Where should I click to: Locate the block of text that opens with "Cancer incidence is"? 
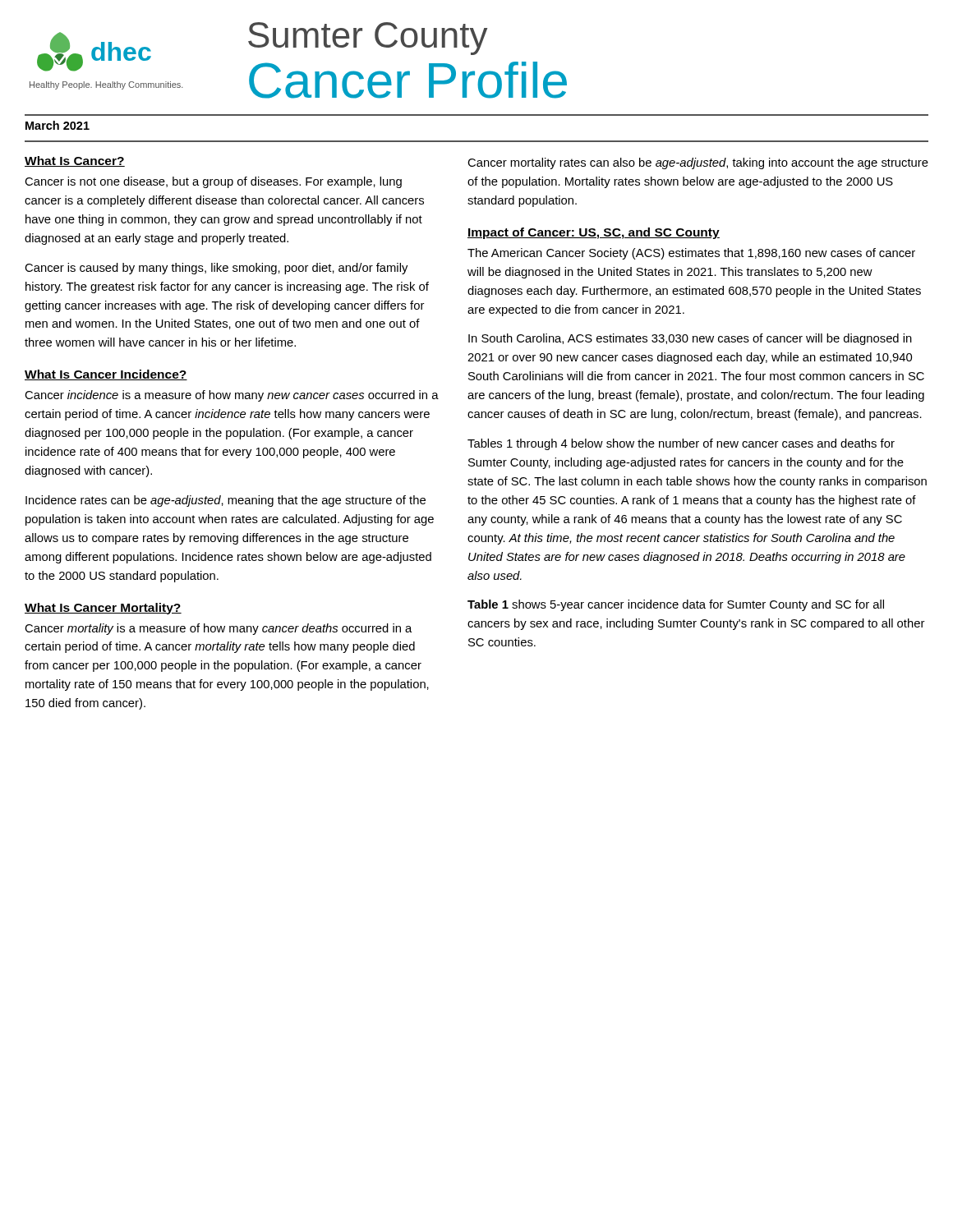coord(231,433)
